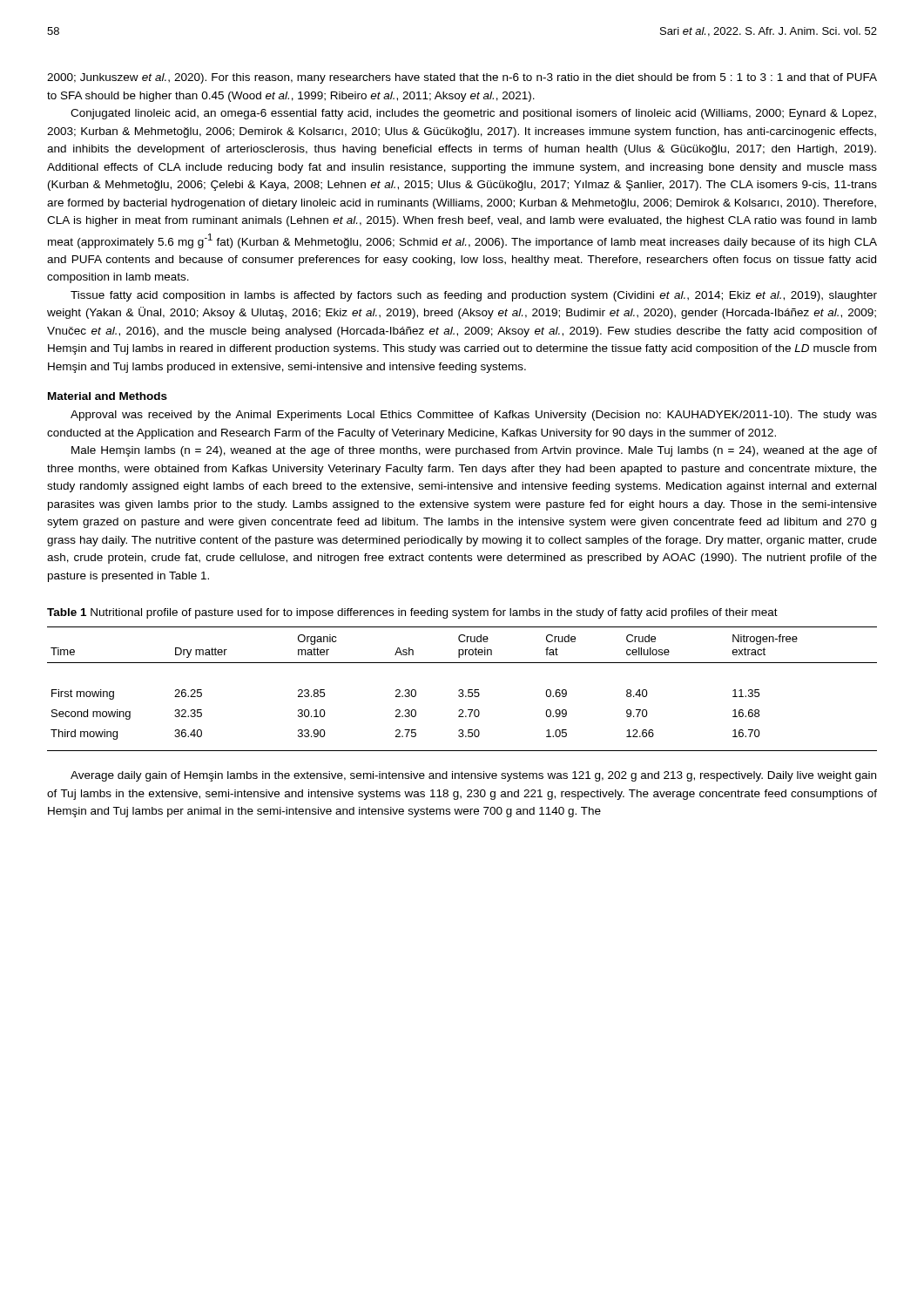Find the section header with the text "Material and Methods"

107,396
